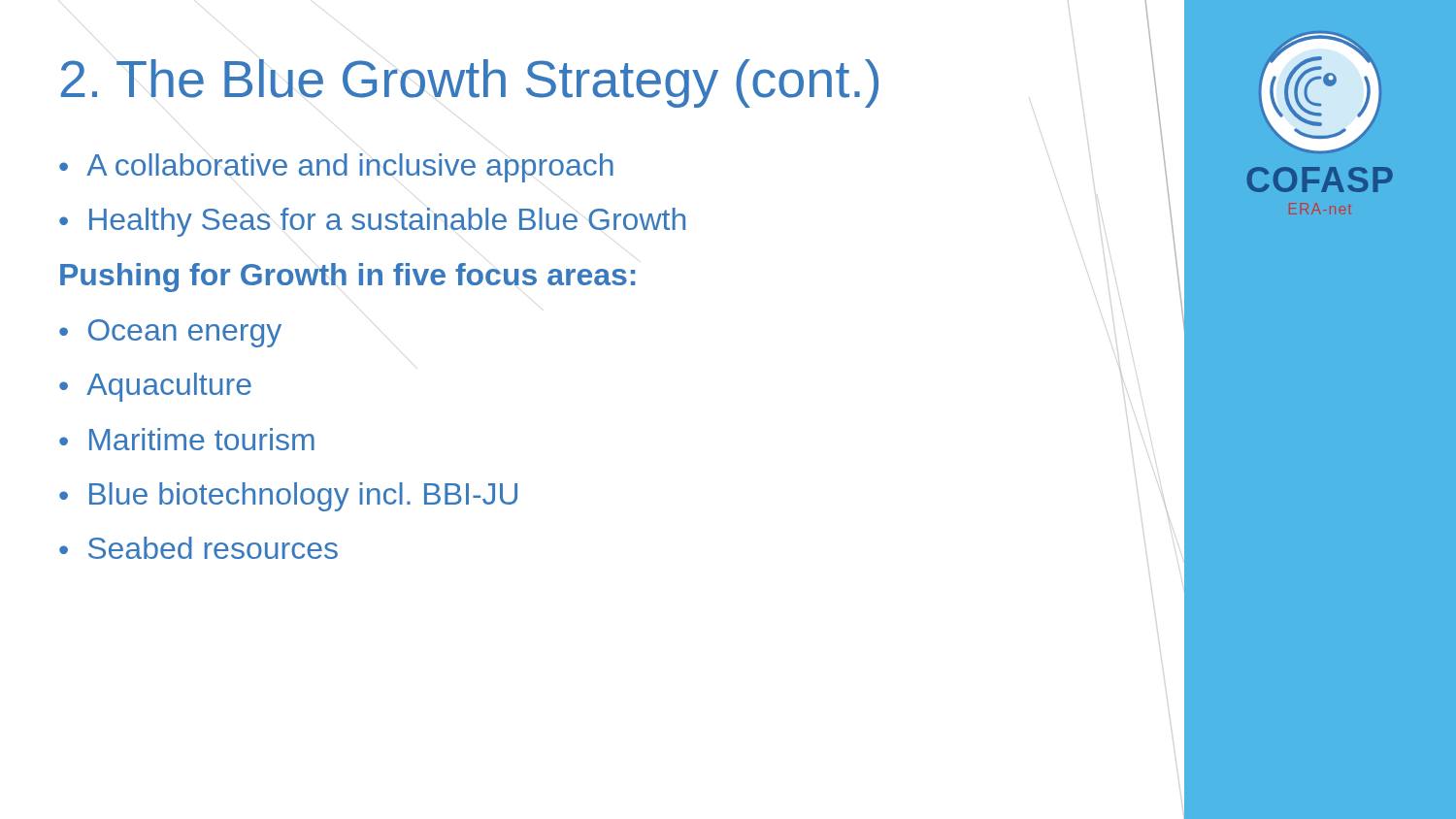Where is the section header that starts "Pushing for Growth in five focus"?

pos(348,274)
